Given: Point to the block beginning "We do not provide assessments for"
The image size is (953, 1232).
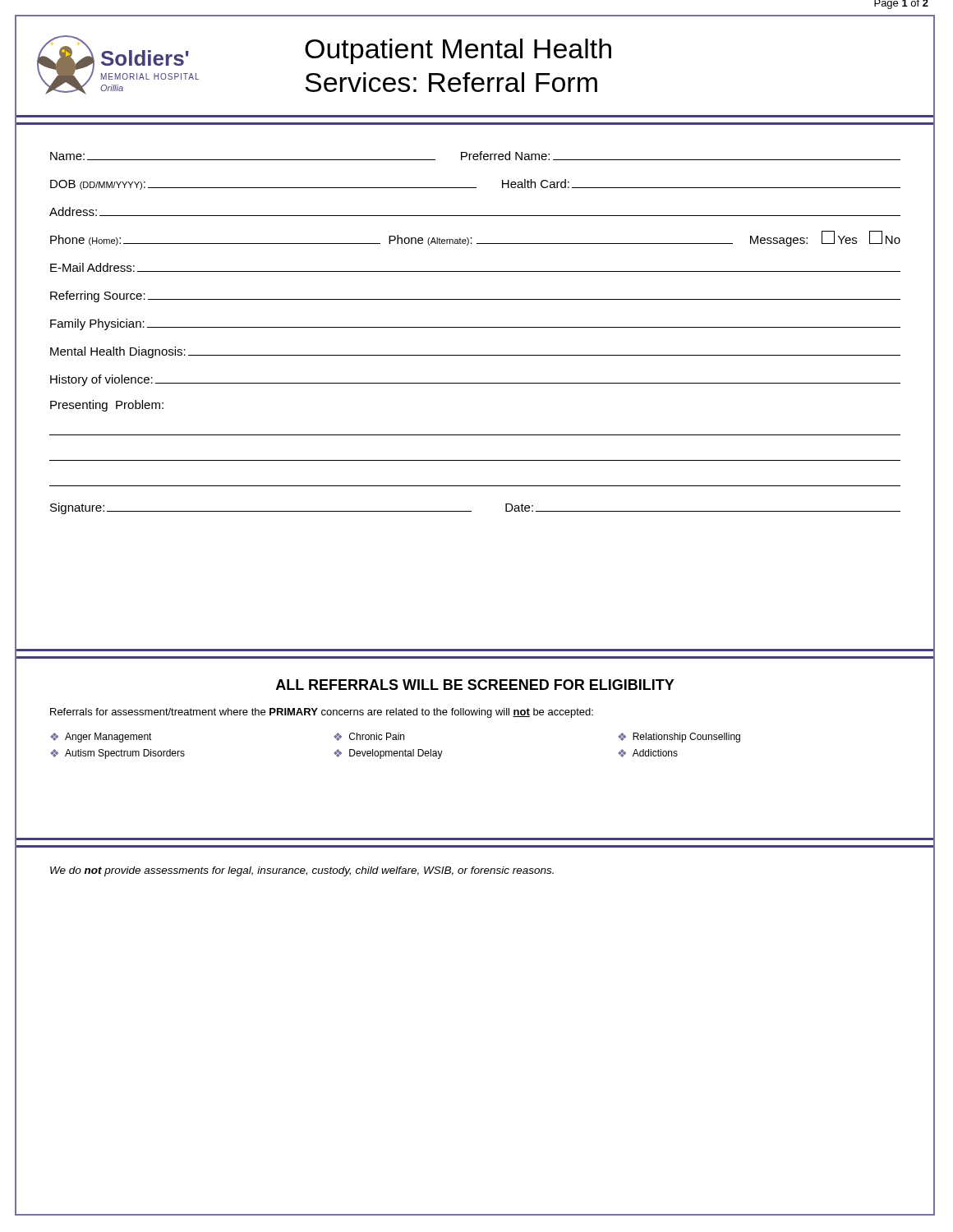Looking at the screenshot, I should point(302,870).
